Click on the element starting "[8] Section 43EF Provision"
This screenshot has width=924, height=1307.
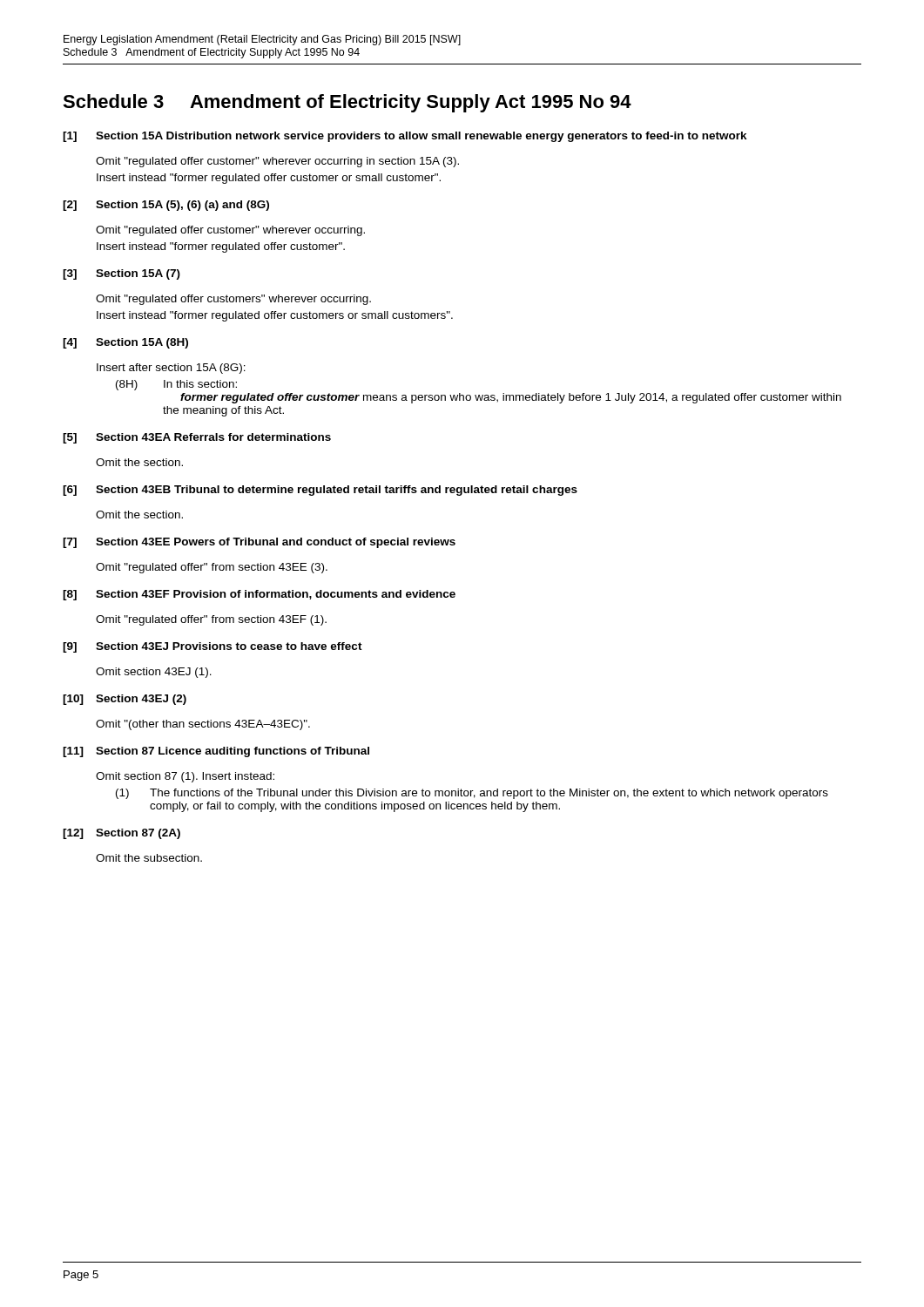tap(462, 594)
